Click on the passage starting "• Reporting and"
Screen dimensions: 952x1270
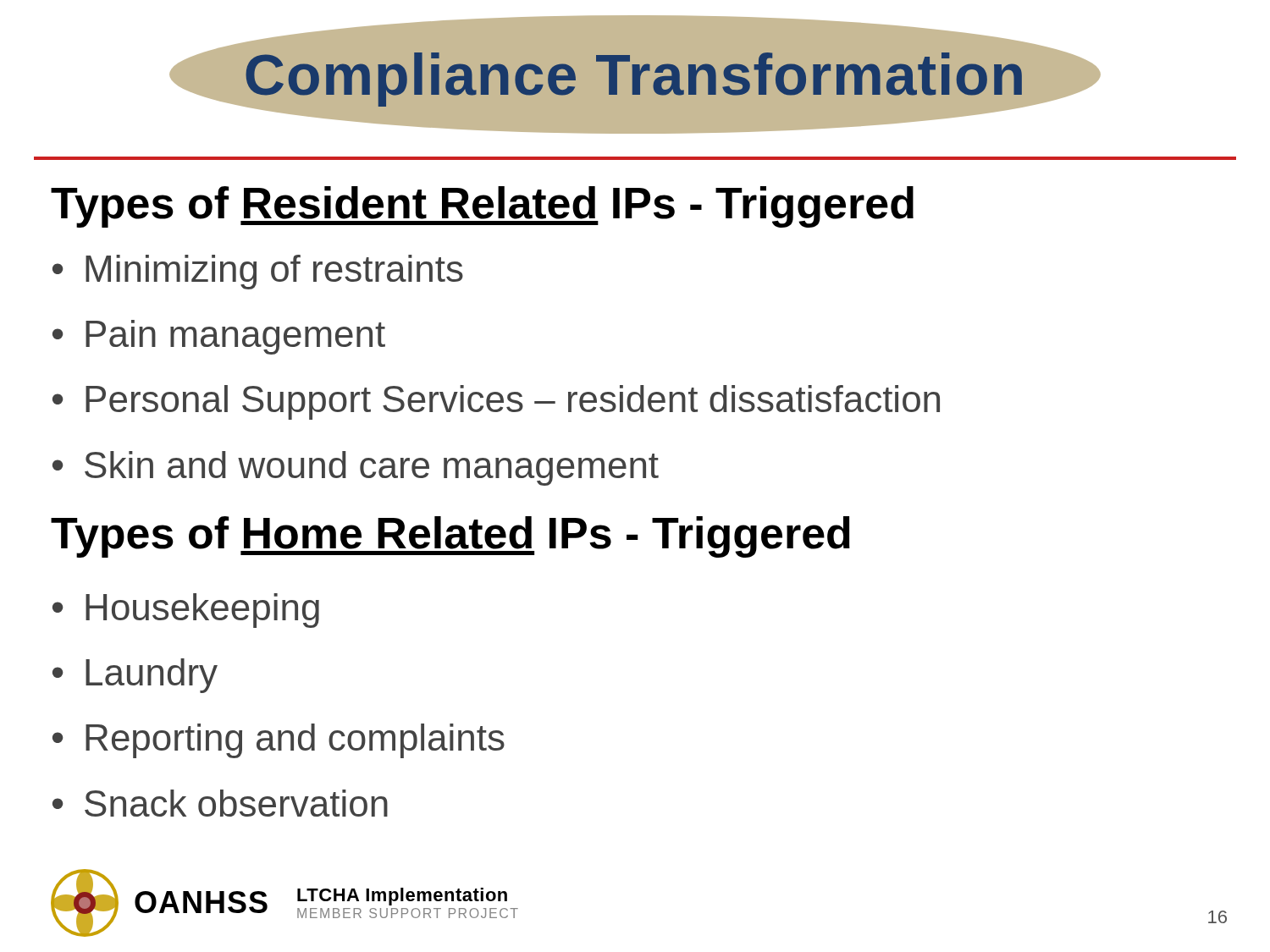coord(278,738)
